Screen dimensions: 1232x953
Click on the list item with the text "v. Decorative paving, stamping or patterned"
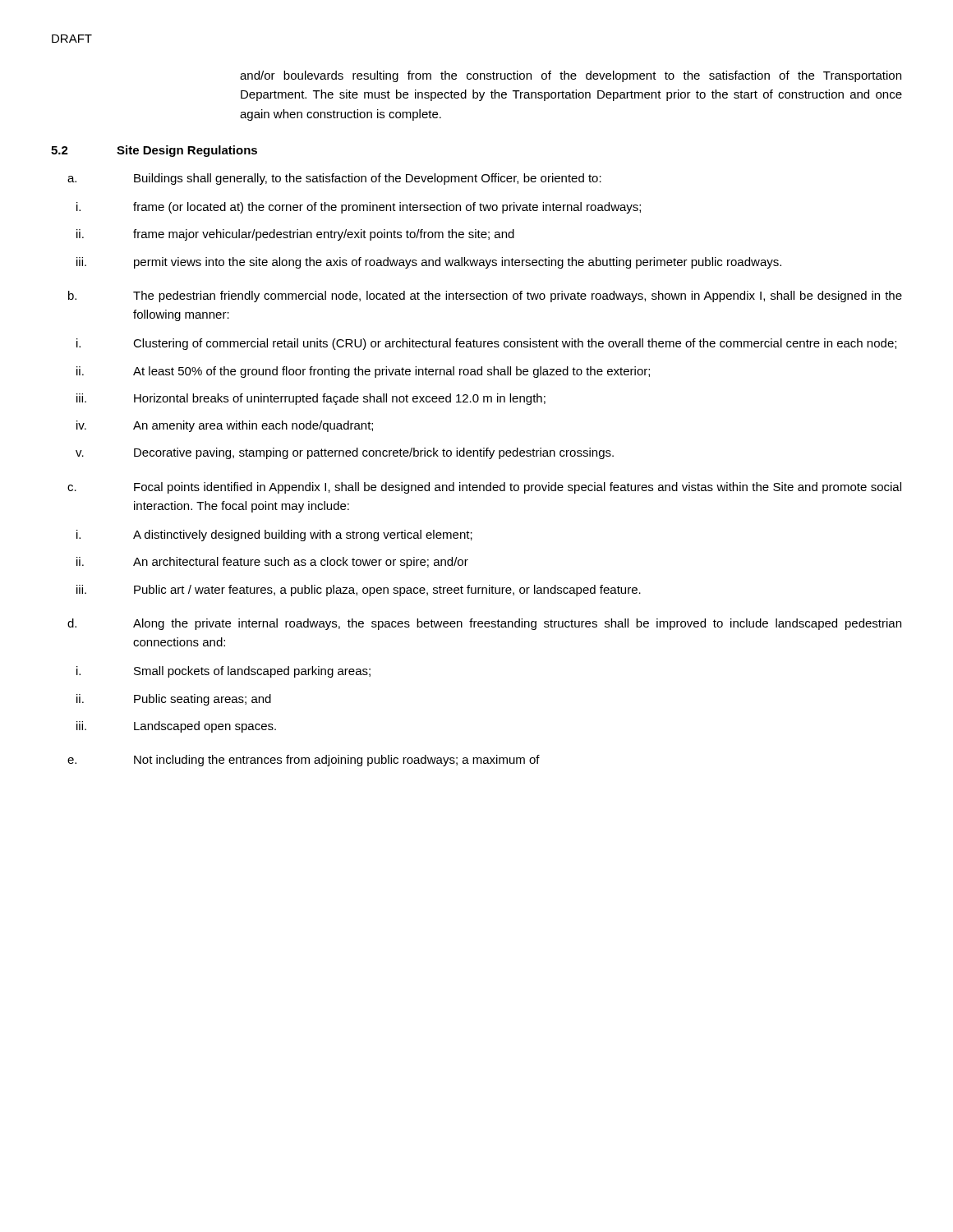[476, 452]
